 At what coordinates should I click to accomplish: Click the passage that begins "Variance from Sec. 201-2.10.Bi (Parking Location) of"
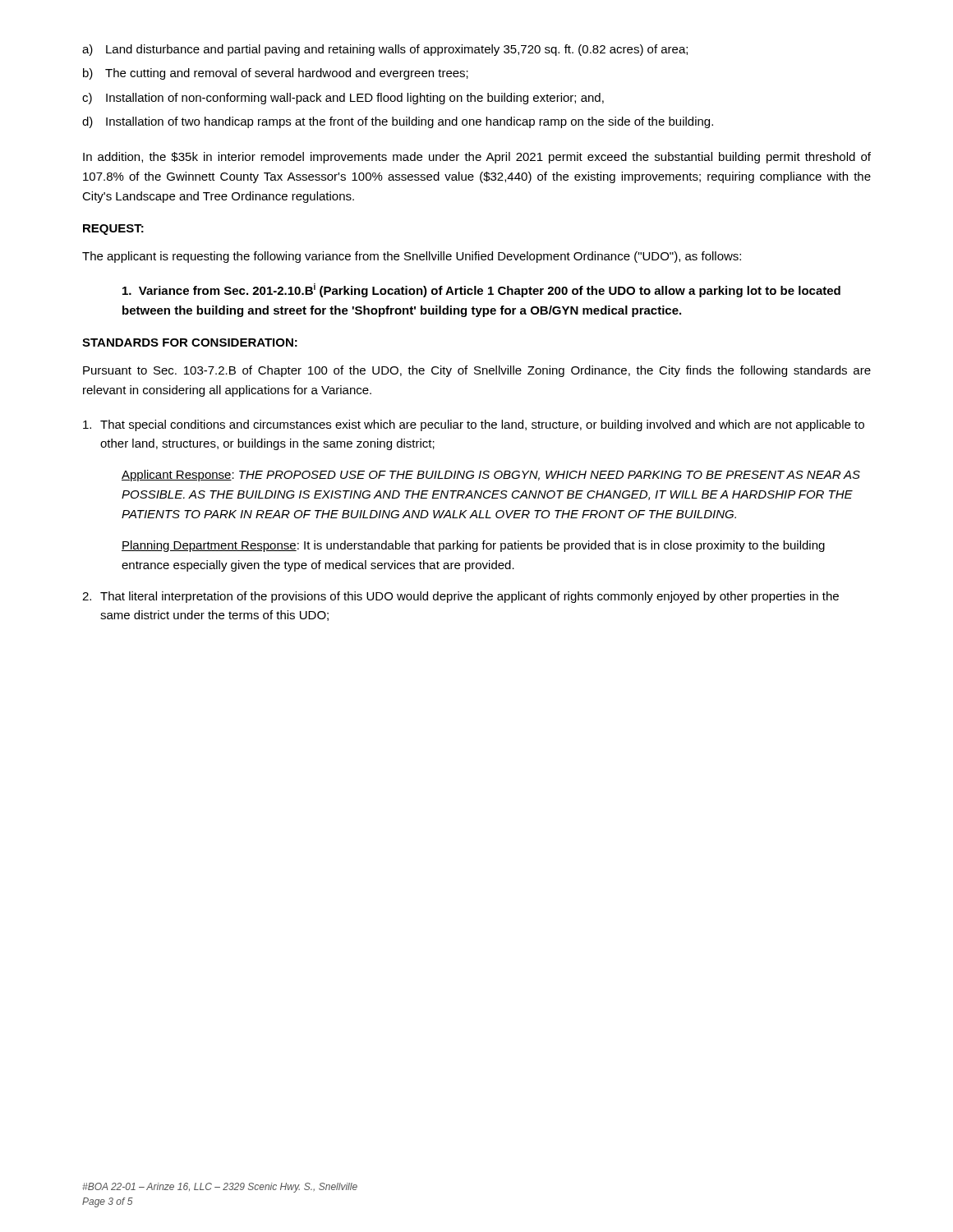[x=481, y=300]
